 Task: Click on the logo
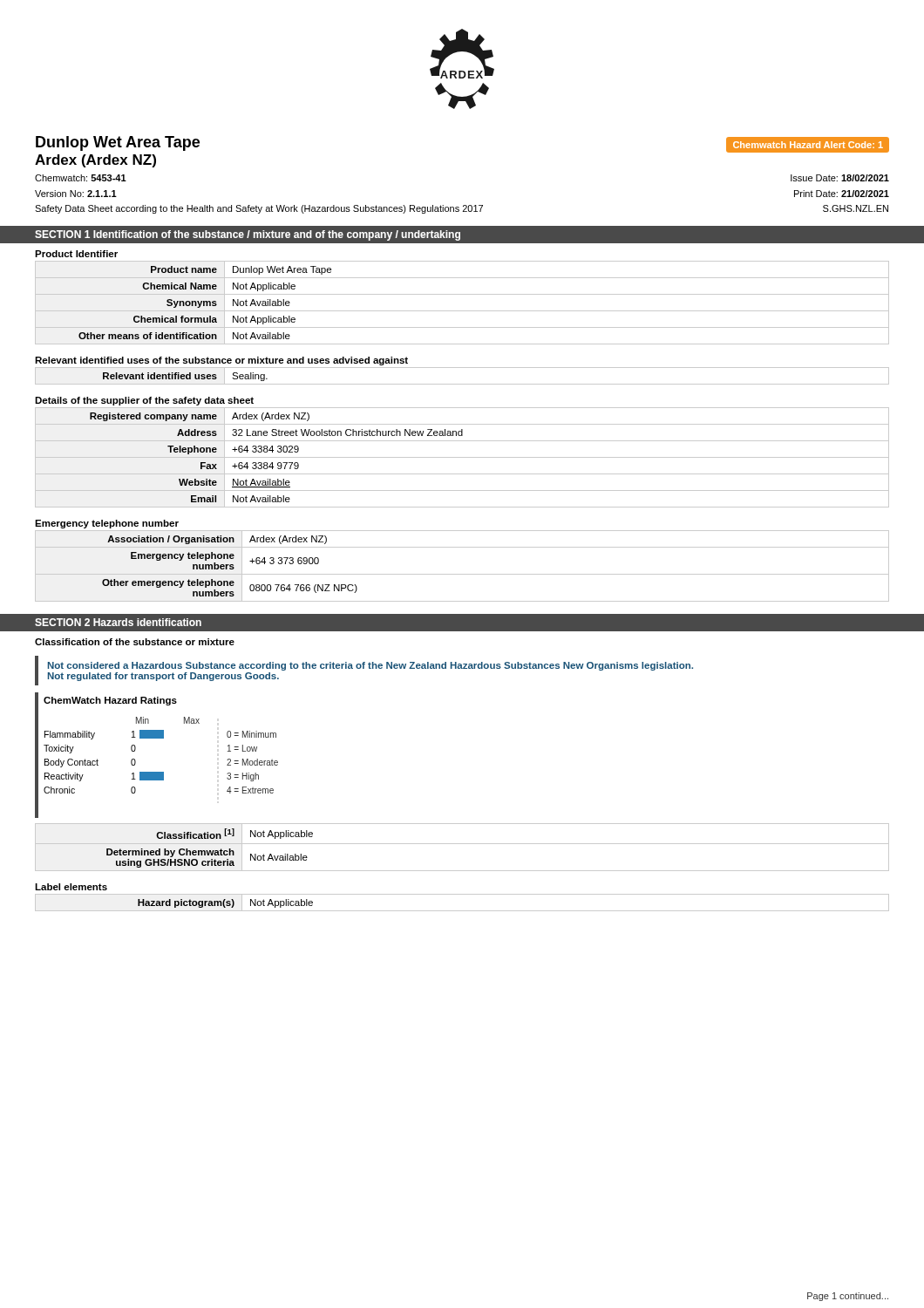pyautogui.click(x=462, y=62)
